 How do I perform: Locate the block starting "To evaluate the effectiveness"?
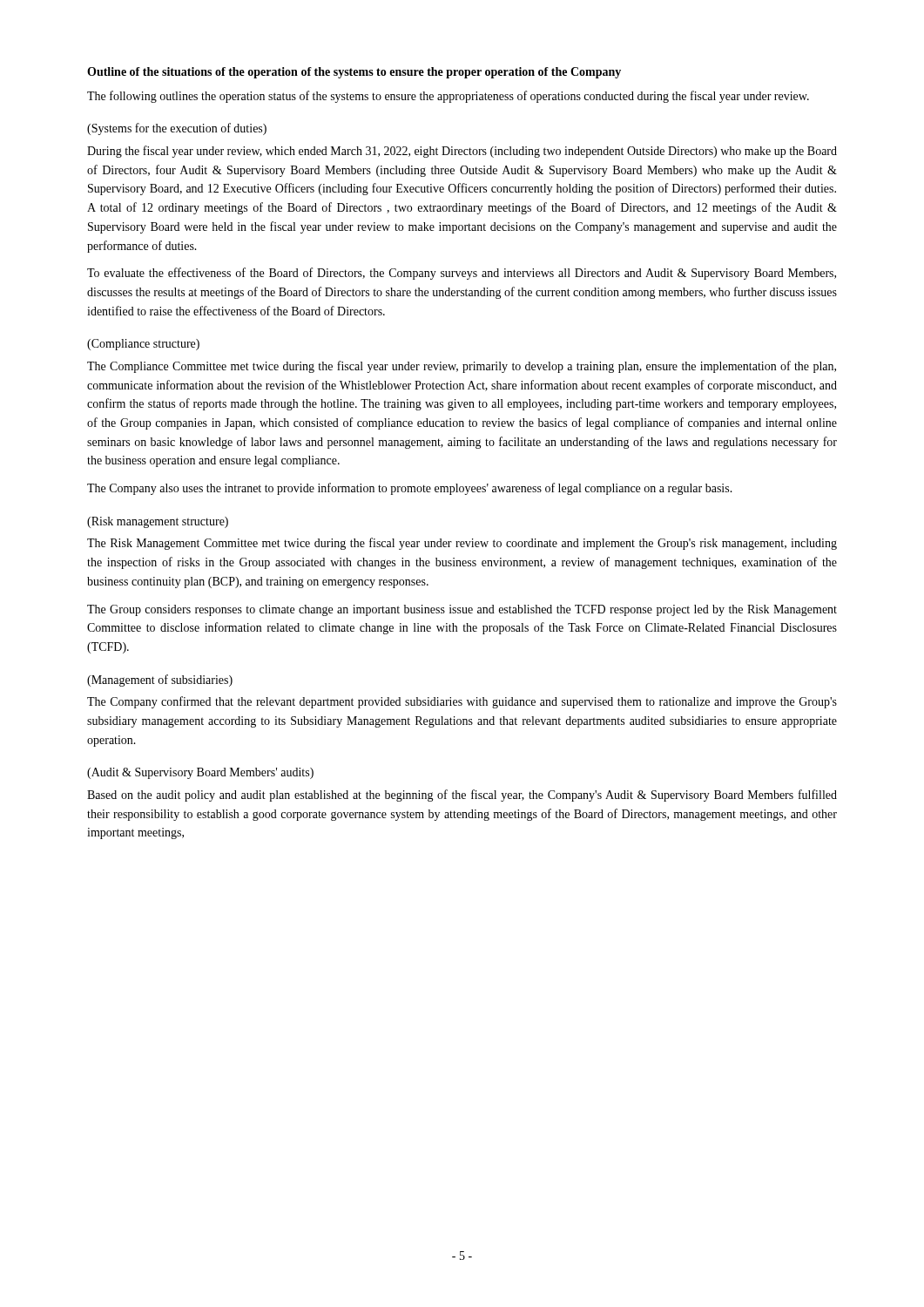coord(462,292)
